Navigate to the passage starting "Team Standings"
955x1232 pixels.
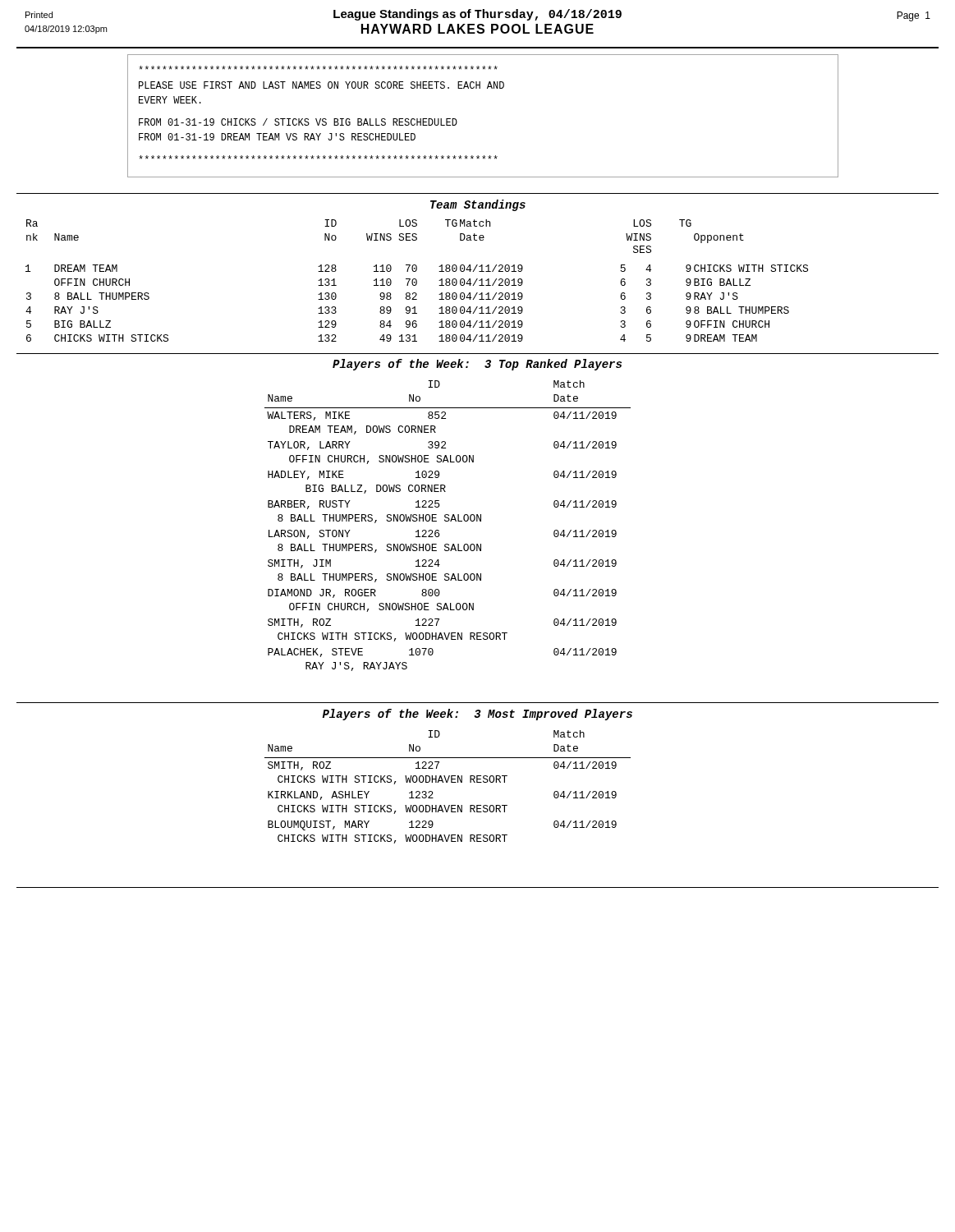478,205
